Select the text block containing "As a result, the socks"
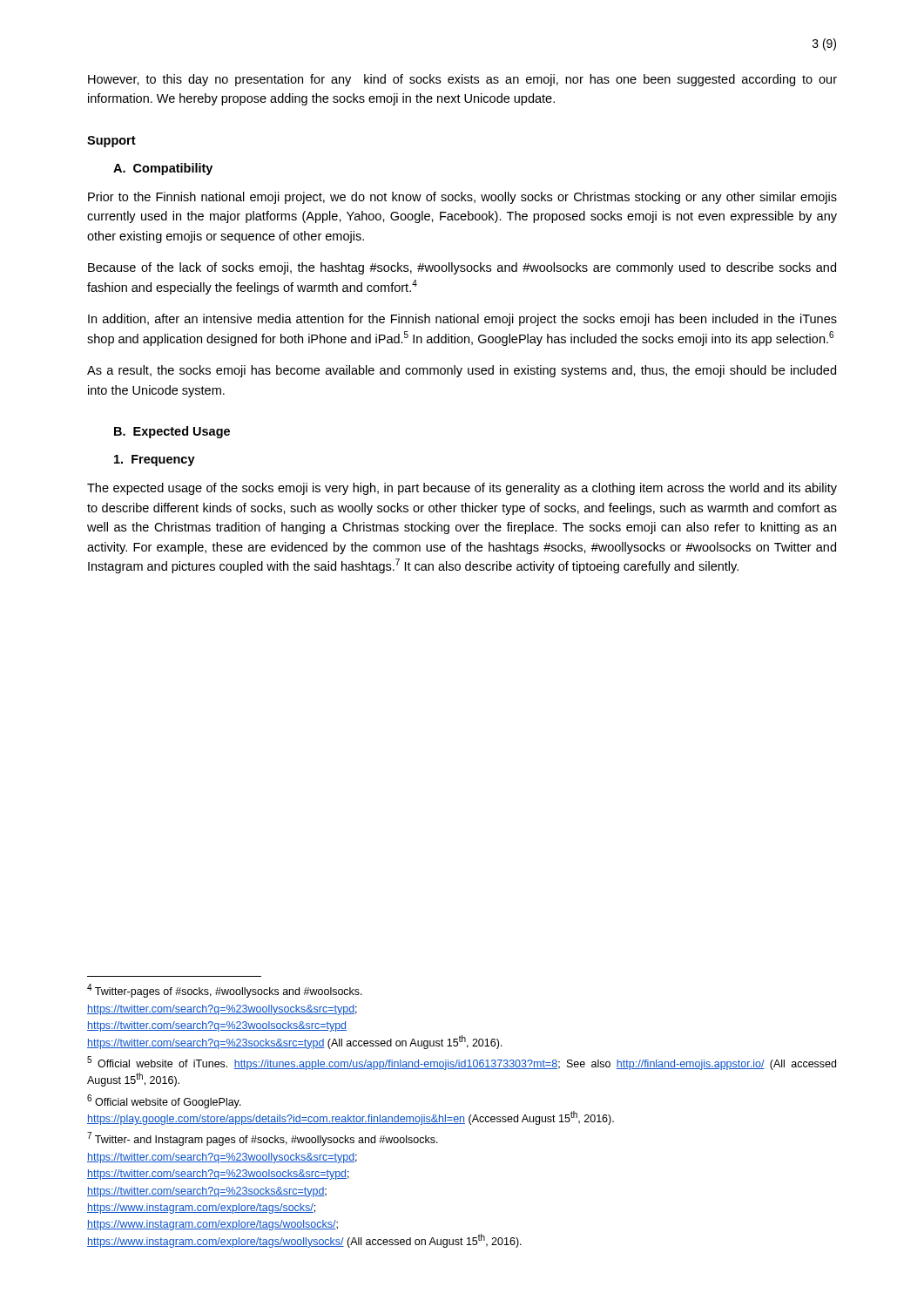Screen dimensions: 1307x924 (462, 380)
